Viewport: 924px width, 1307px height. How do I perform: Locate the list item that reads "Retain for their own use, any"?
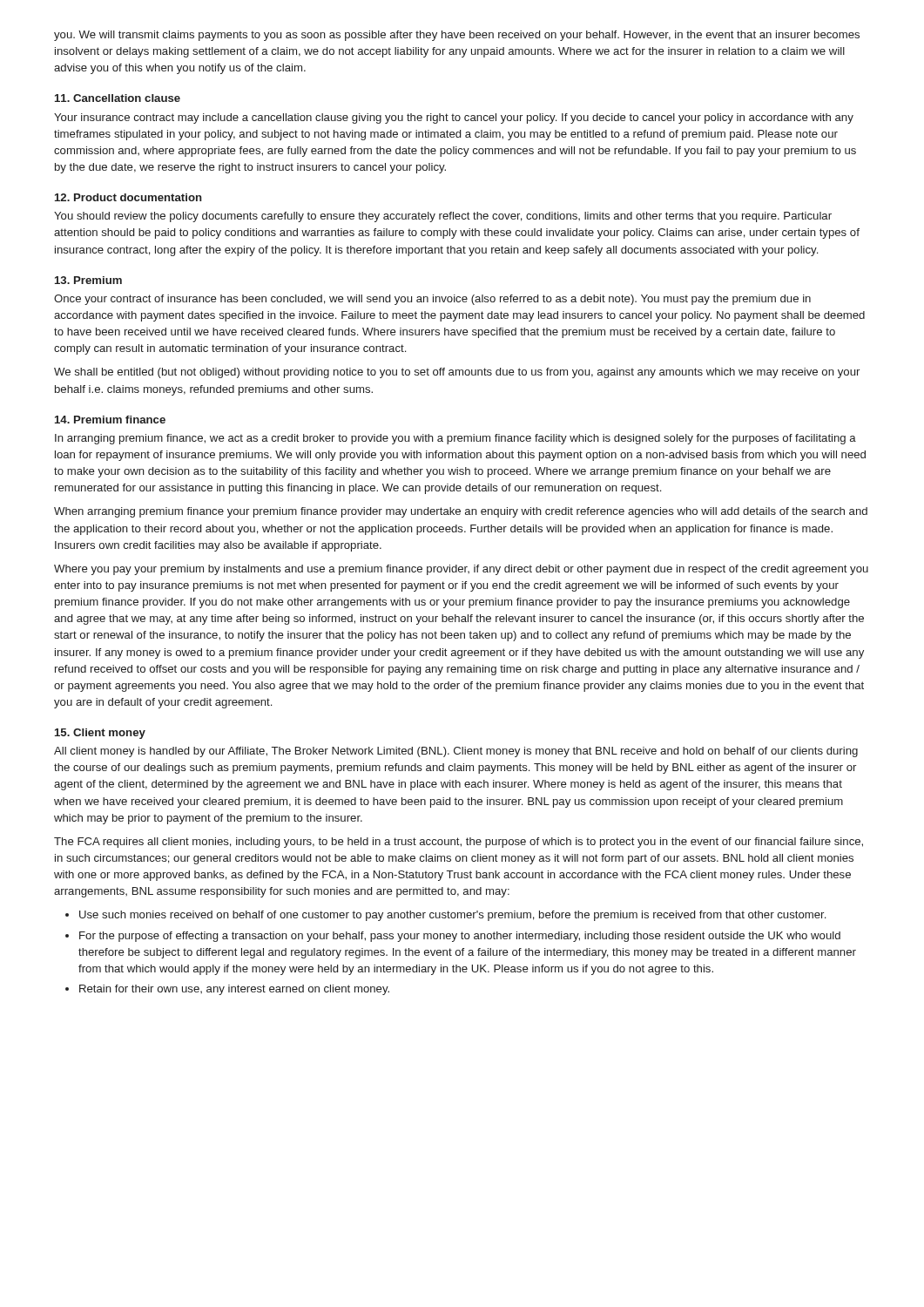pos(234,989)
